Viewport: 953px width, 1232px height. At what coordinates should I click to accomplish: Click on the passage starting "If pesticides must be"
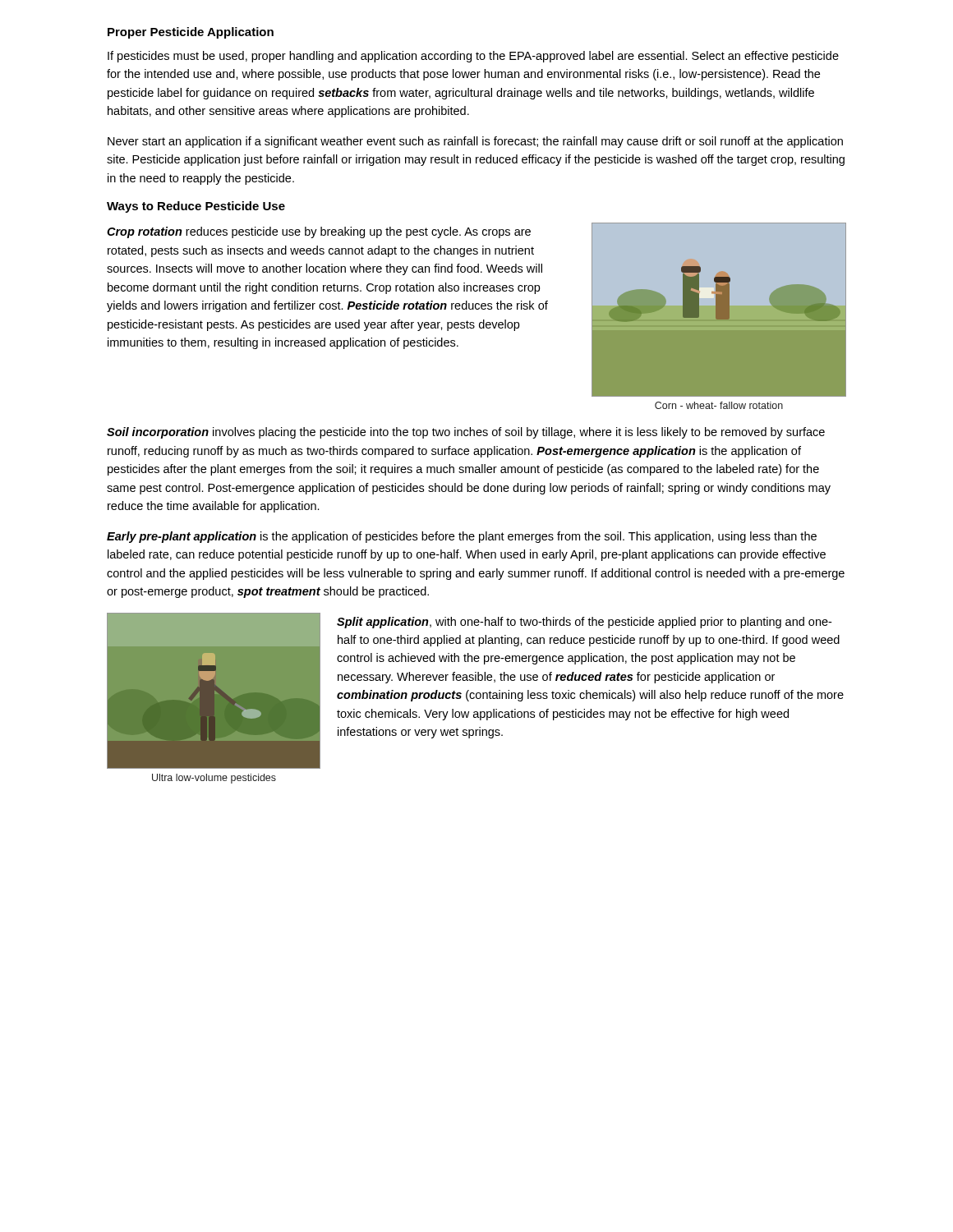click(473, 84)
